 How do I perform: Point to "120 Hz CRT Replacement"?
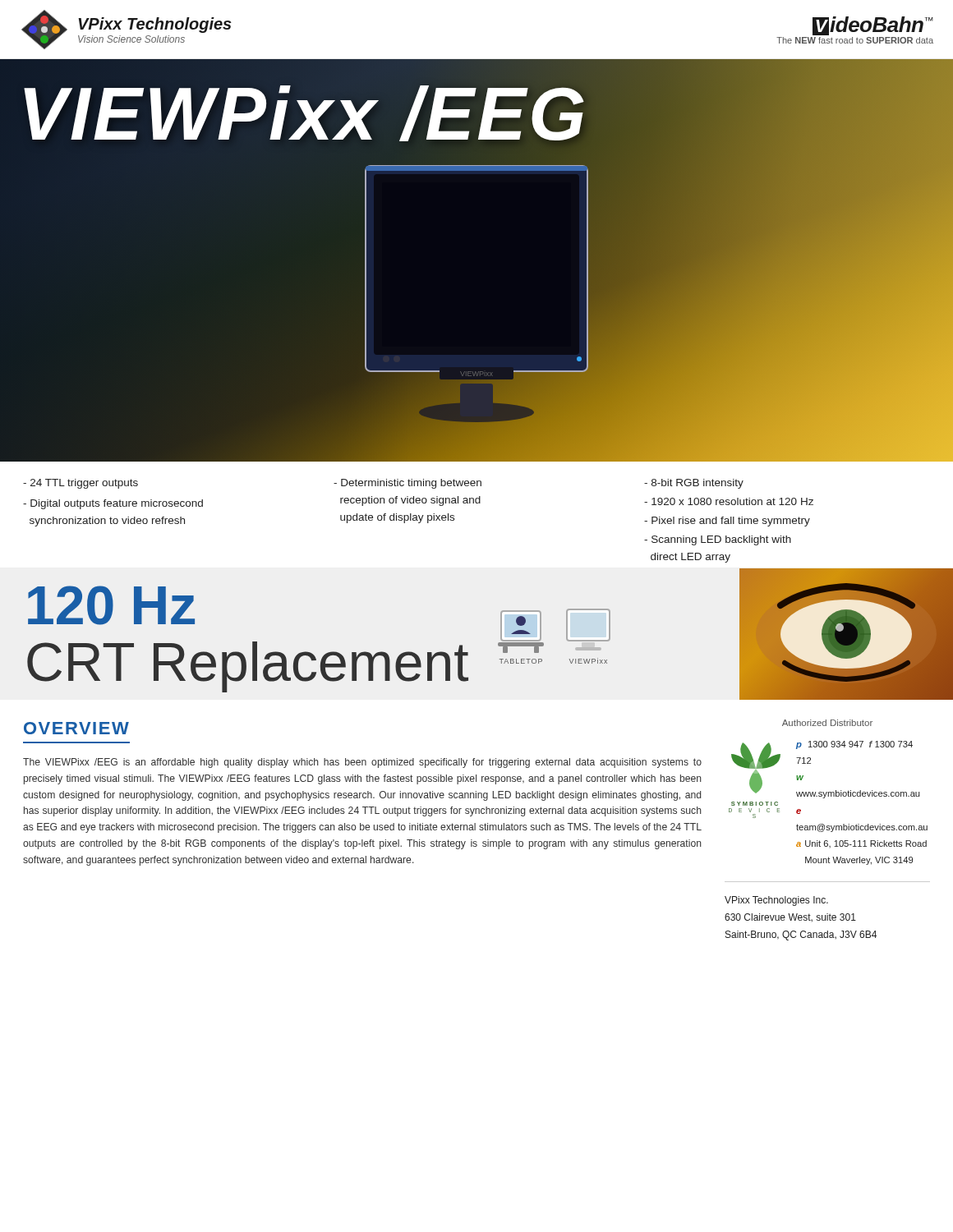click(247, 634)
